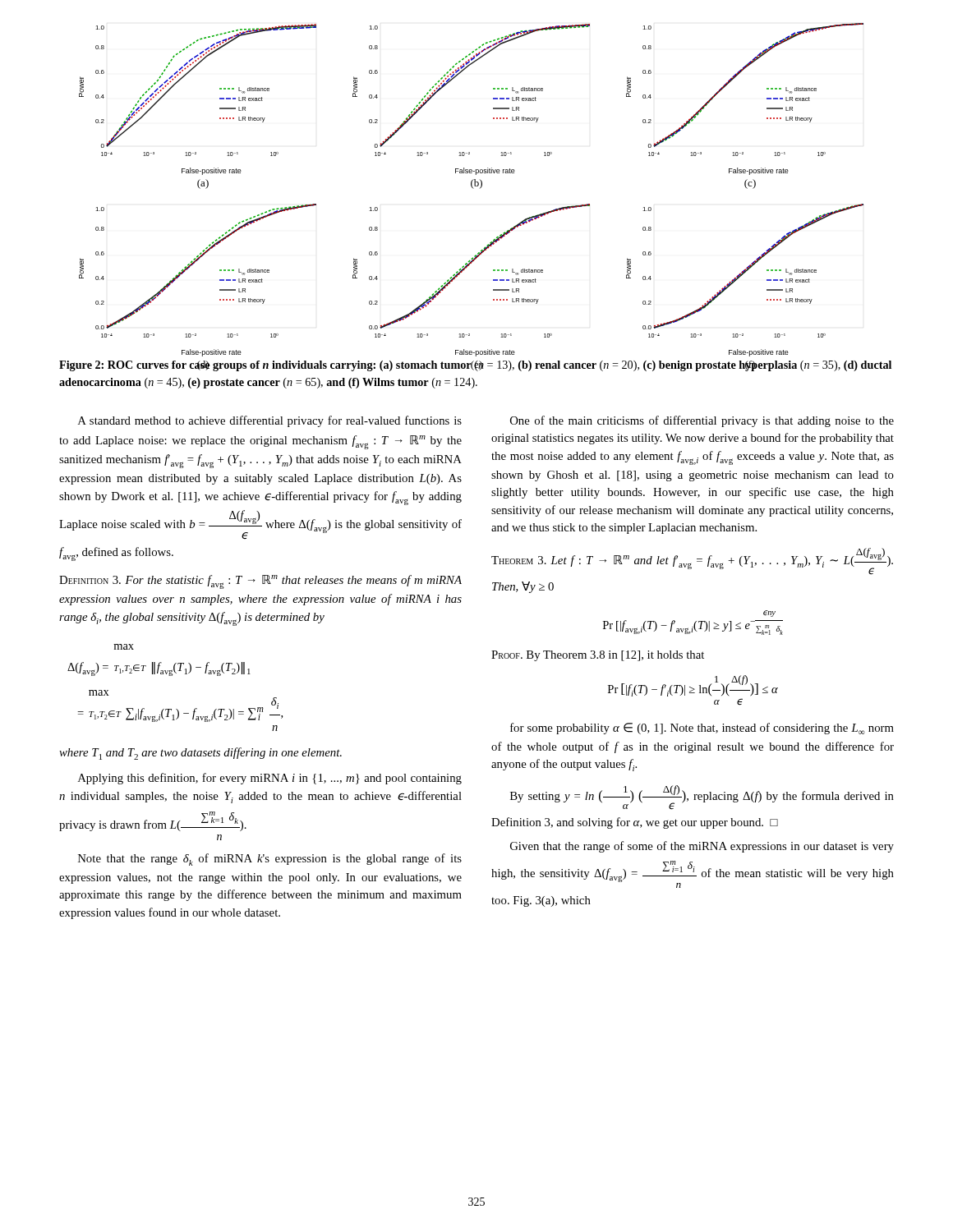Point to the block beginning "One of the main criticisms of differential"
953x1232 pixels.
tap(693, 475)
